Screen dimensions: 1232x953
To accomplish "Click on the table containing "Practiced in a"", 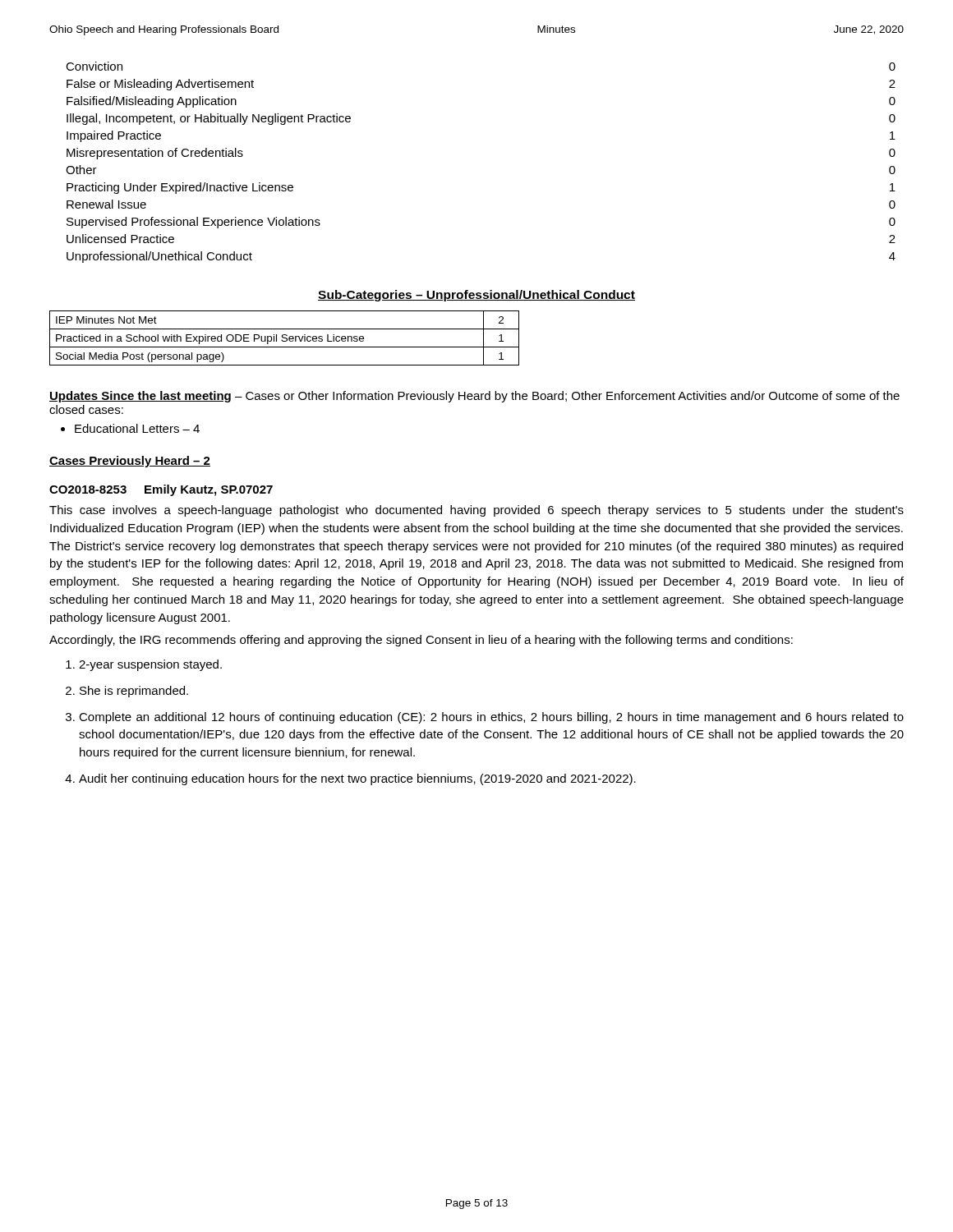I will pos(476,338).
